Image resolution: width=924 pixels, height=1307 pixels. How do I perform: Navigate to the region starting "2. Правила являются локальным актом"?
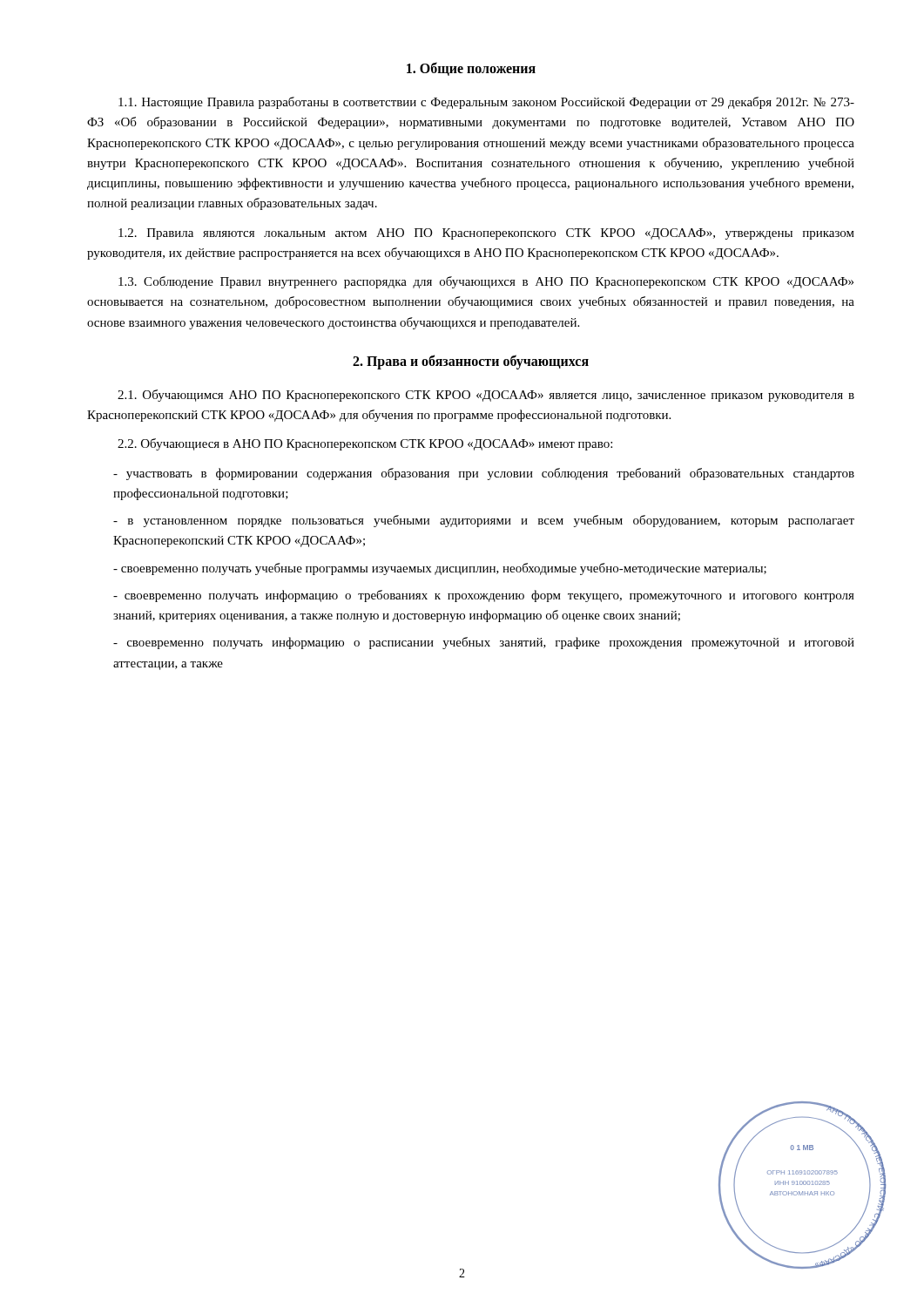pos(471,243)
